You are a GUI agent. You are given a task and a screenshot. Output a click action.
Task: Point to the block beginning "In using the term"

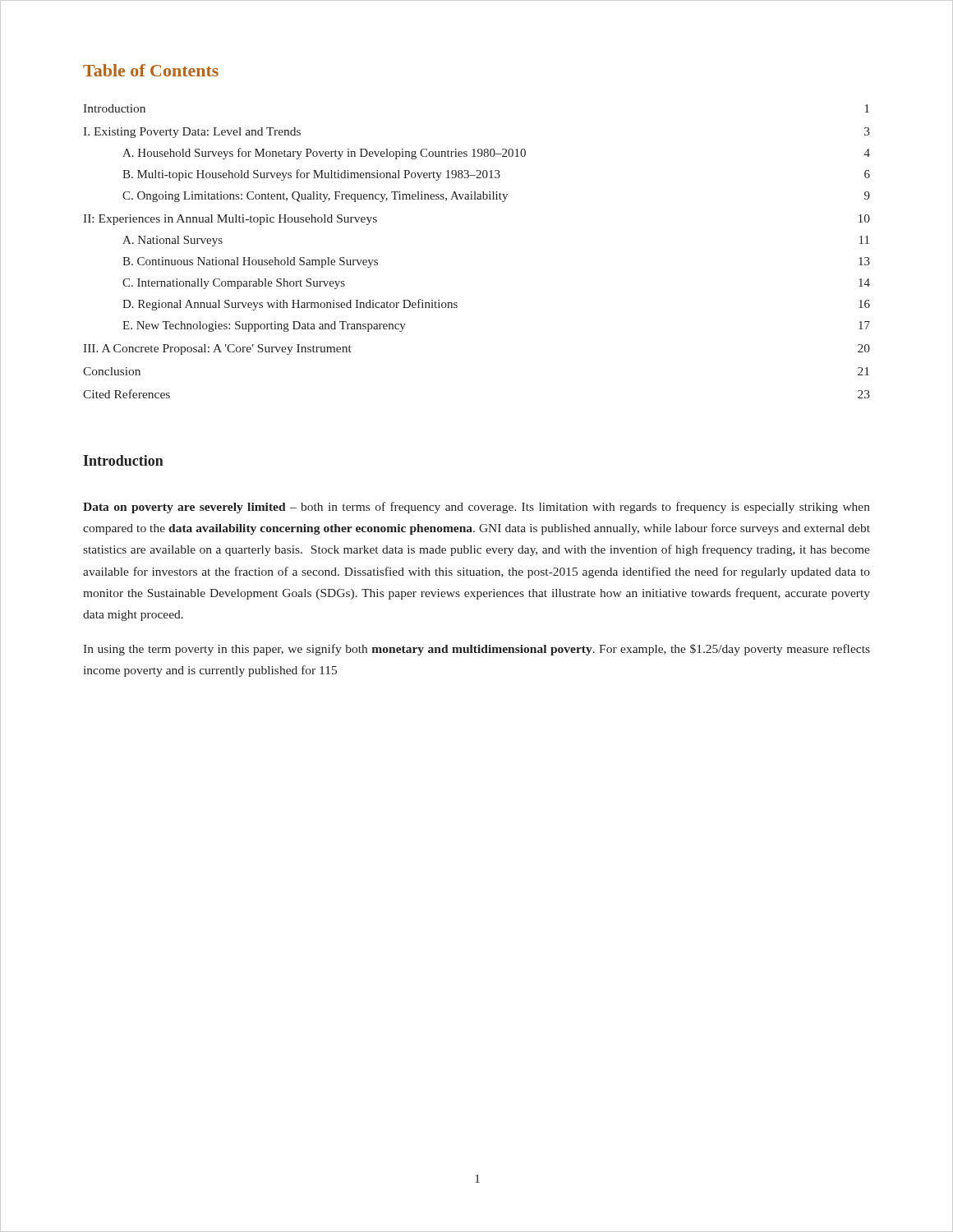(476, 660)
